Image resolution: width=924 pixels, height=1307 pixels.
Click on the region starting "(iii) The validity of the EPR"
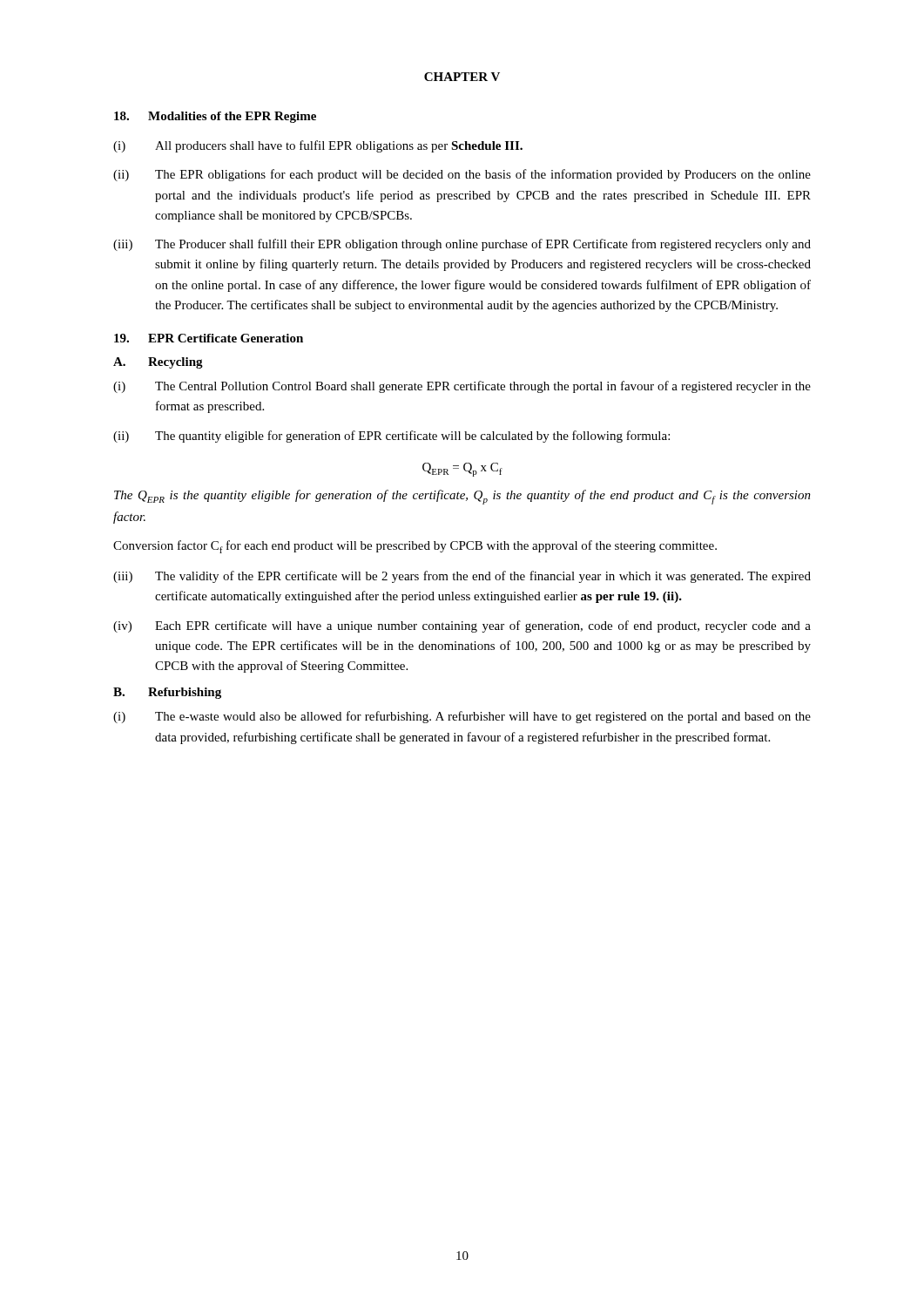[x=462, y=587]
